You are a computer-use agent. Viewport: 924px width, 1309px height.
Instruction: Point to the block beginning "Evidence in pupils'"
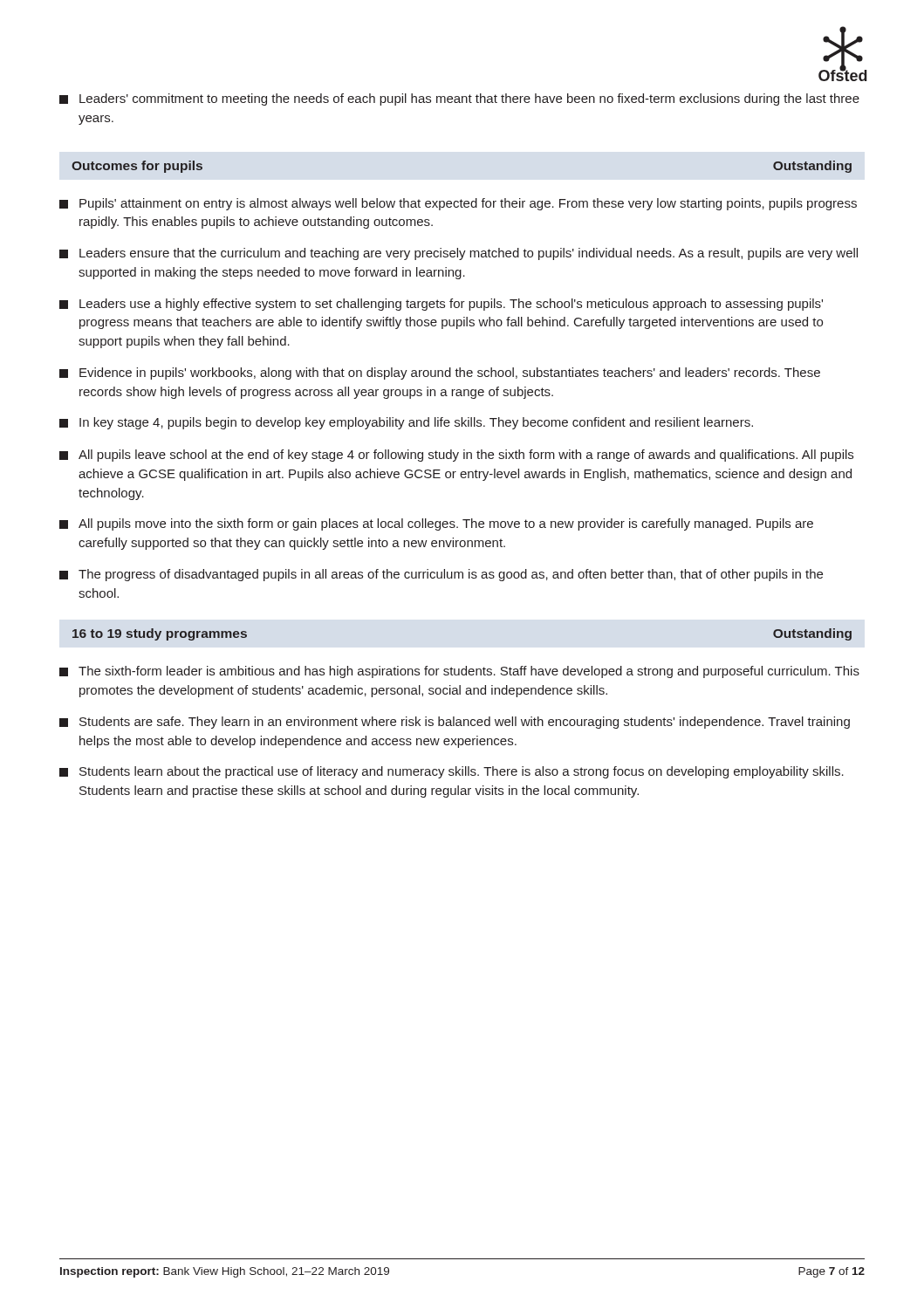click(x=462, y=382)
